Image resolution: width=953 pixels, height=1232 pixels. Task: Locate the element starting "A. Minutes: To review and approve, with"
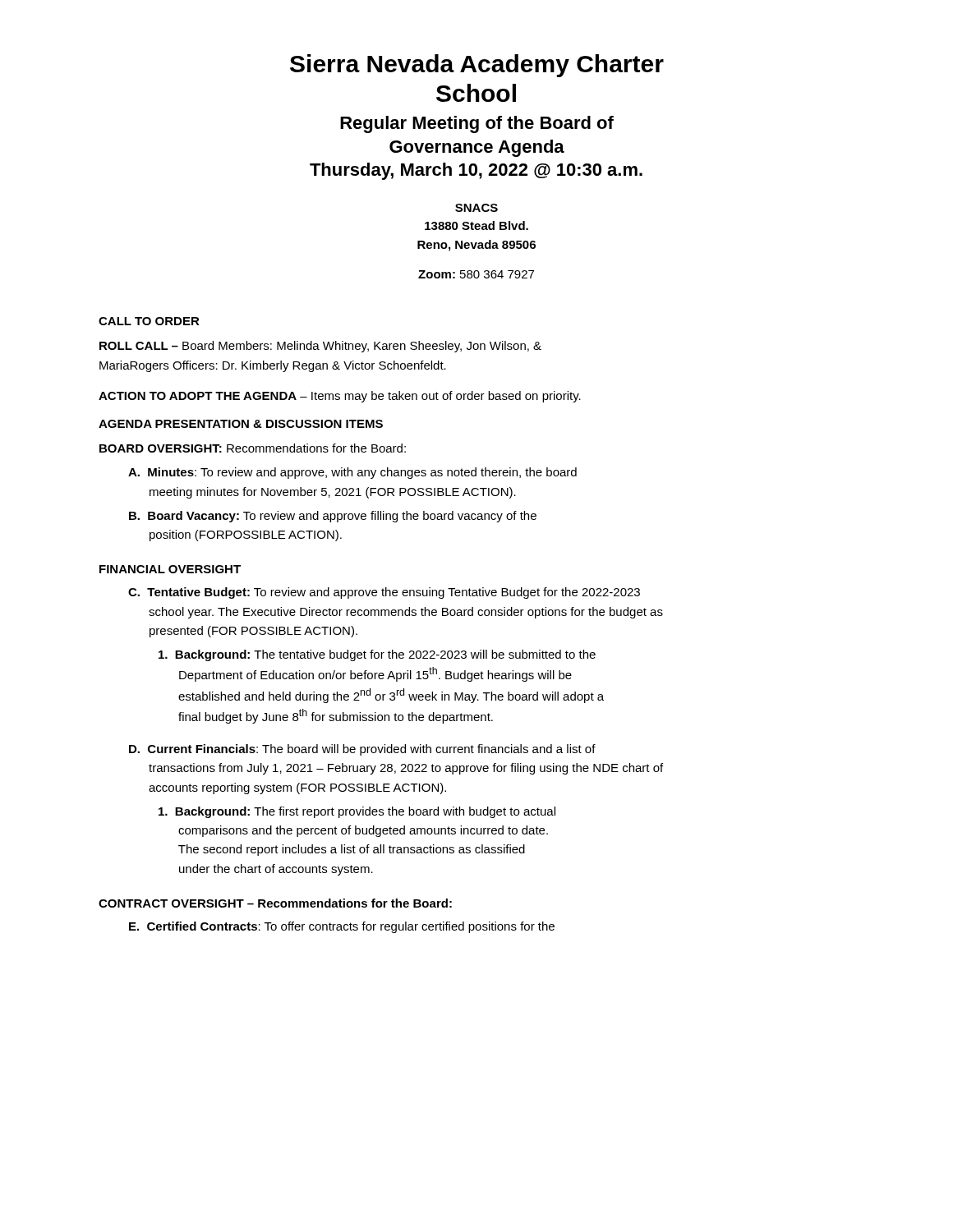(x=353, y=482)
